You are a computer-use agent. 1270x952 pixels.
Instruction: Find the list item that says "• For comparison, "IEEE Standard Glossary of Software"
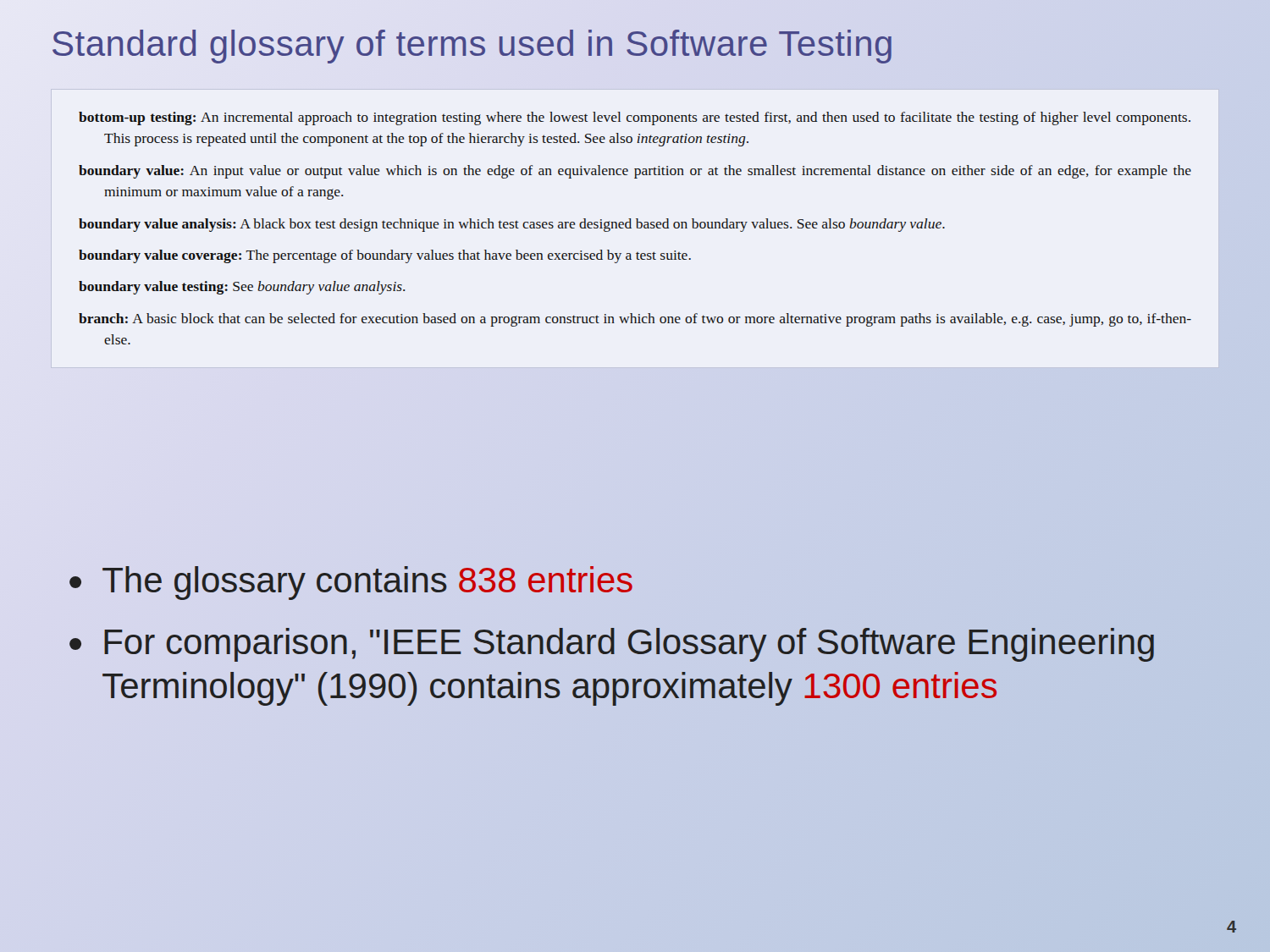[635, 664]
